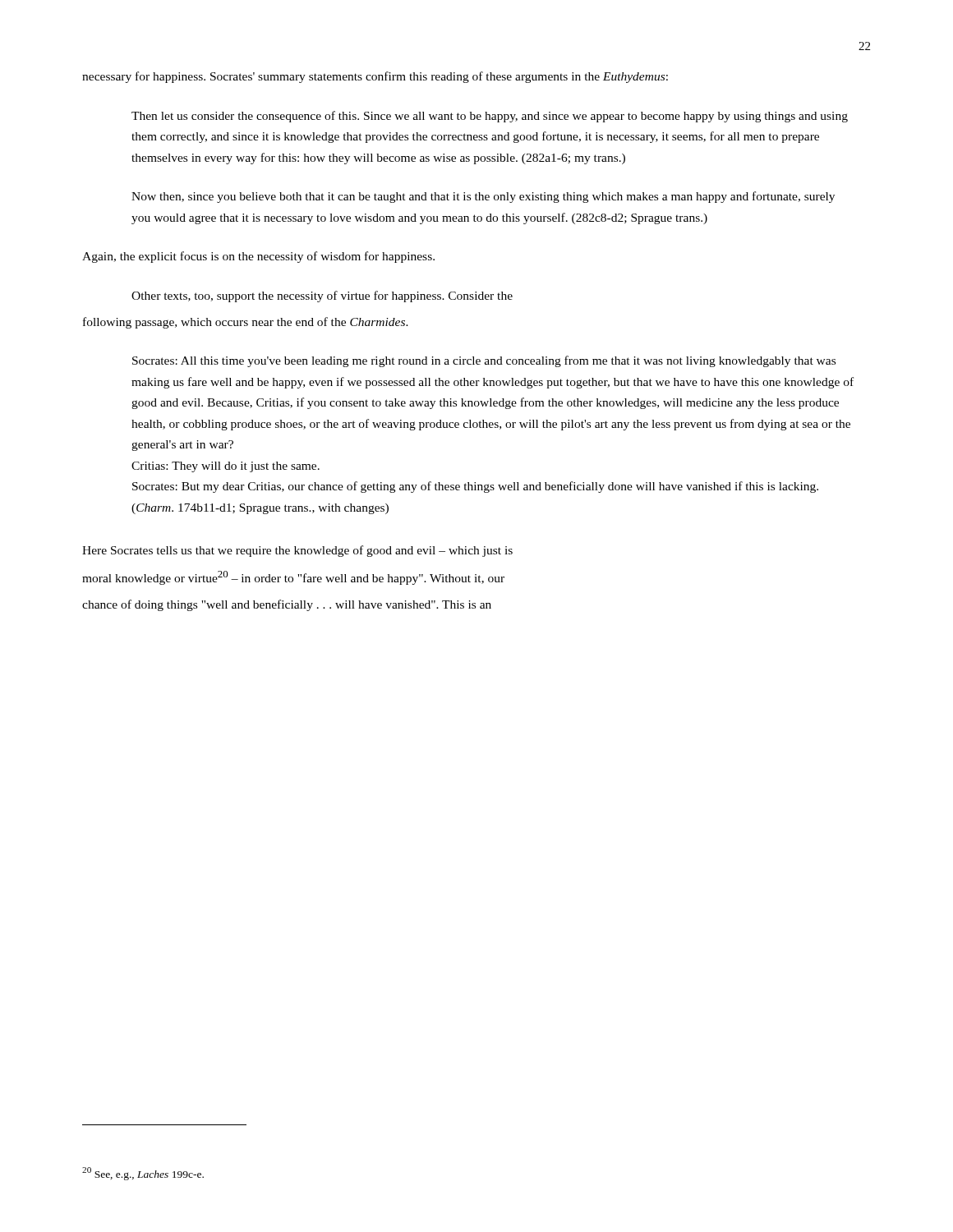953x1232 pixels.
Task: Point to the passage starting "Then let us consider the consequence of"
Action: 490,136
